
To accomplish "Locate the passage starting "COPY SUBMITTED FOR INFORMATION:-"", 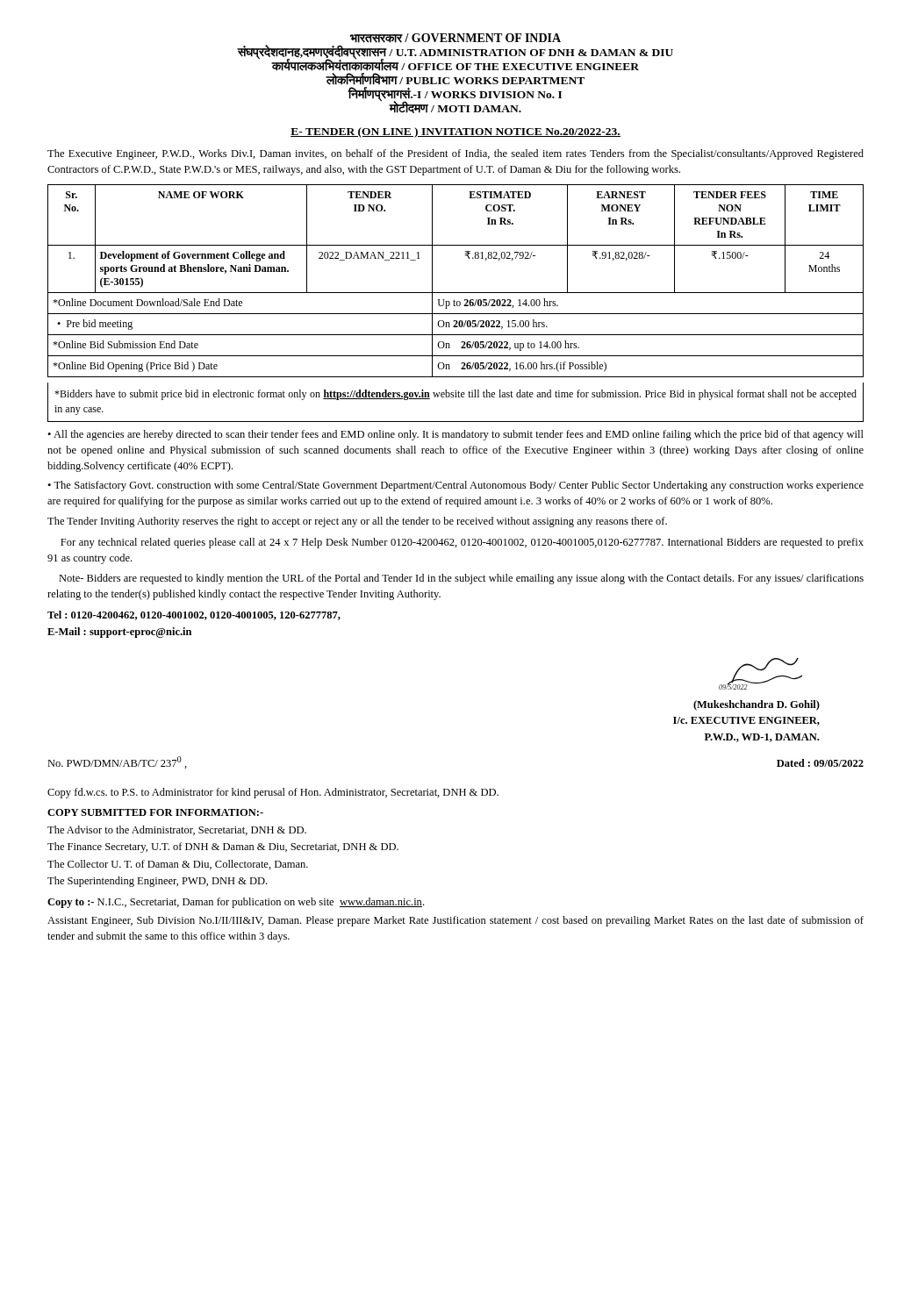I will 155,812.
